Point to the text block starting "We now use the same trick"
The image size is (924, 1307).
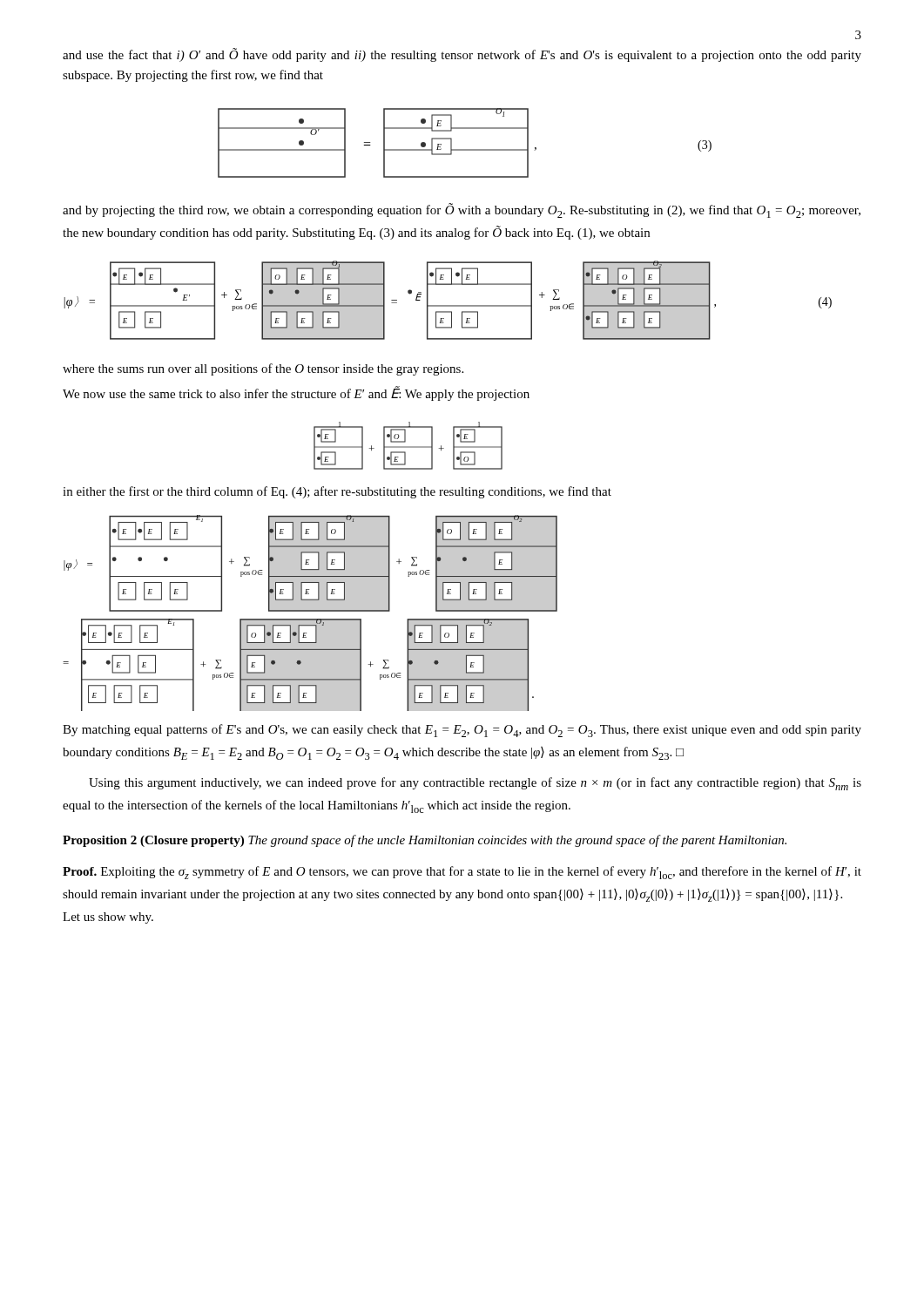[x=296, y=394]
